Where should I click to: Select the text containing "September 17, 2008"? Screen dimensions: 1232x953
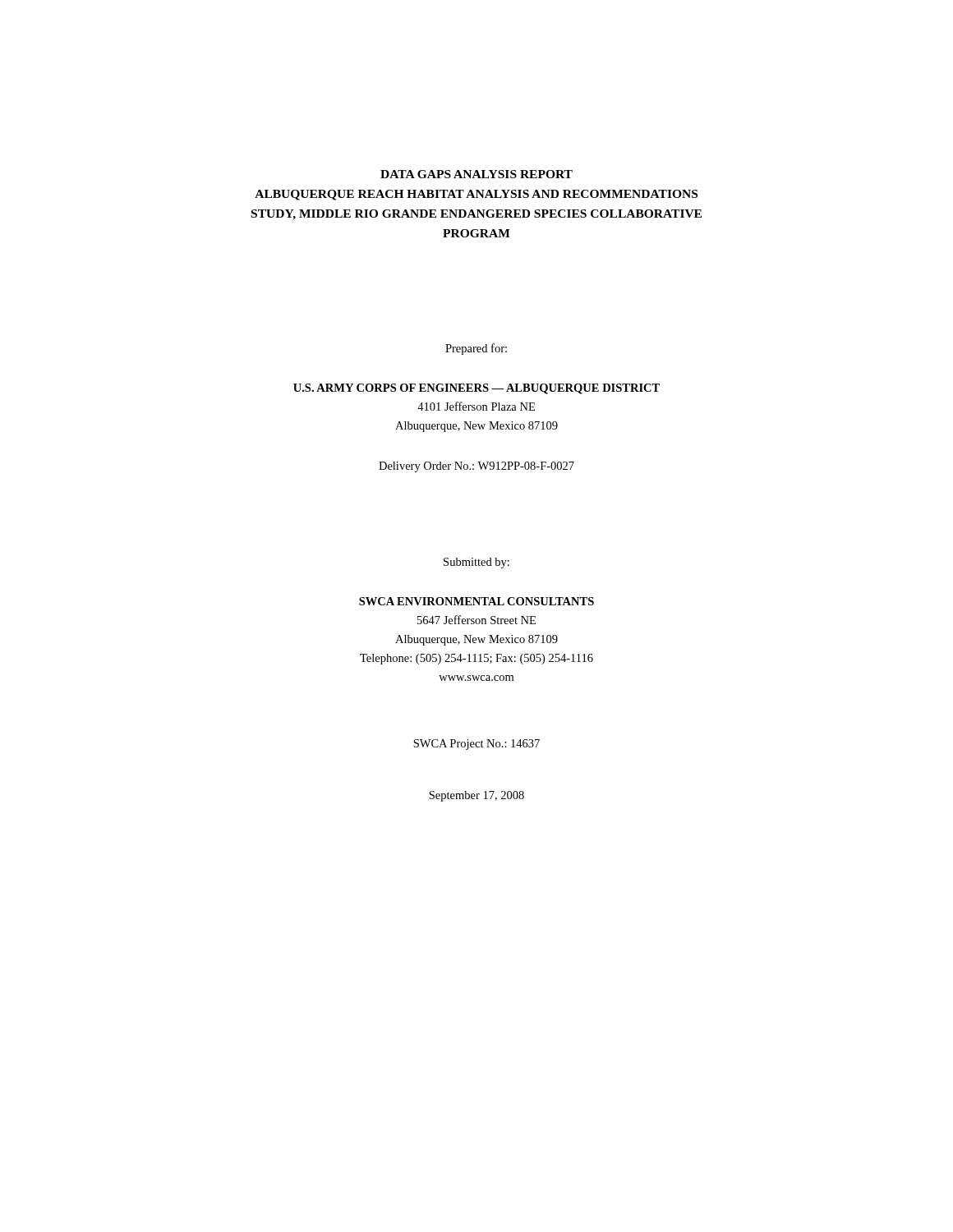(476, 795)
